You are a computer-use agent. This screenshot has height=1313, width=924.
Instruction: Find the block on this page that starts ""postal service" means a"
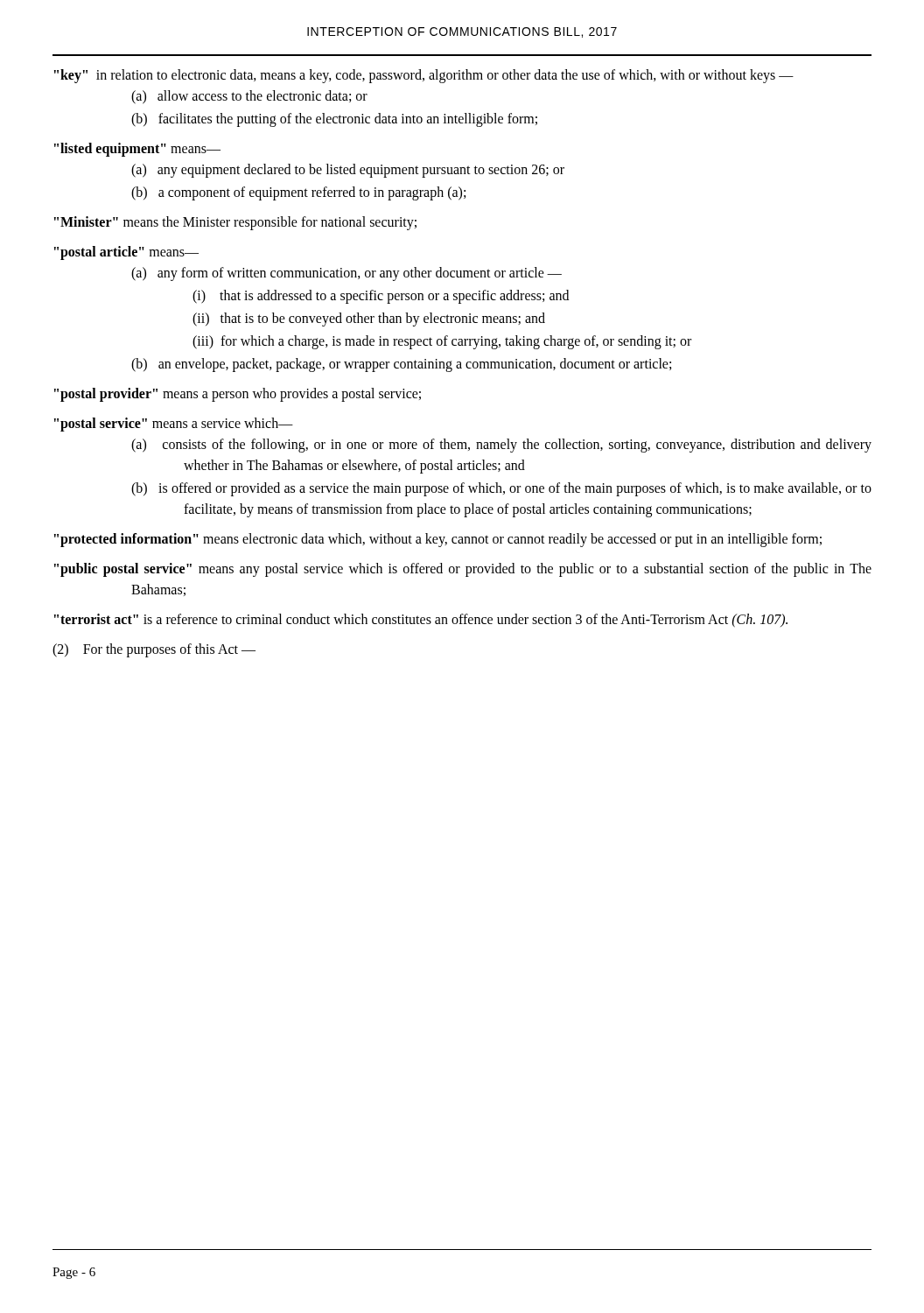click(462, 467)
